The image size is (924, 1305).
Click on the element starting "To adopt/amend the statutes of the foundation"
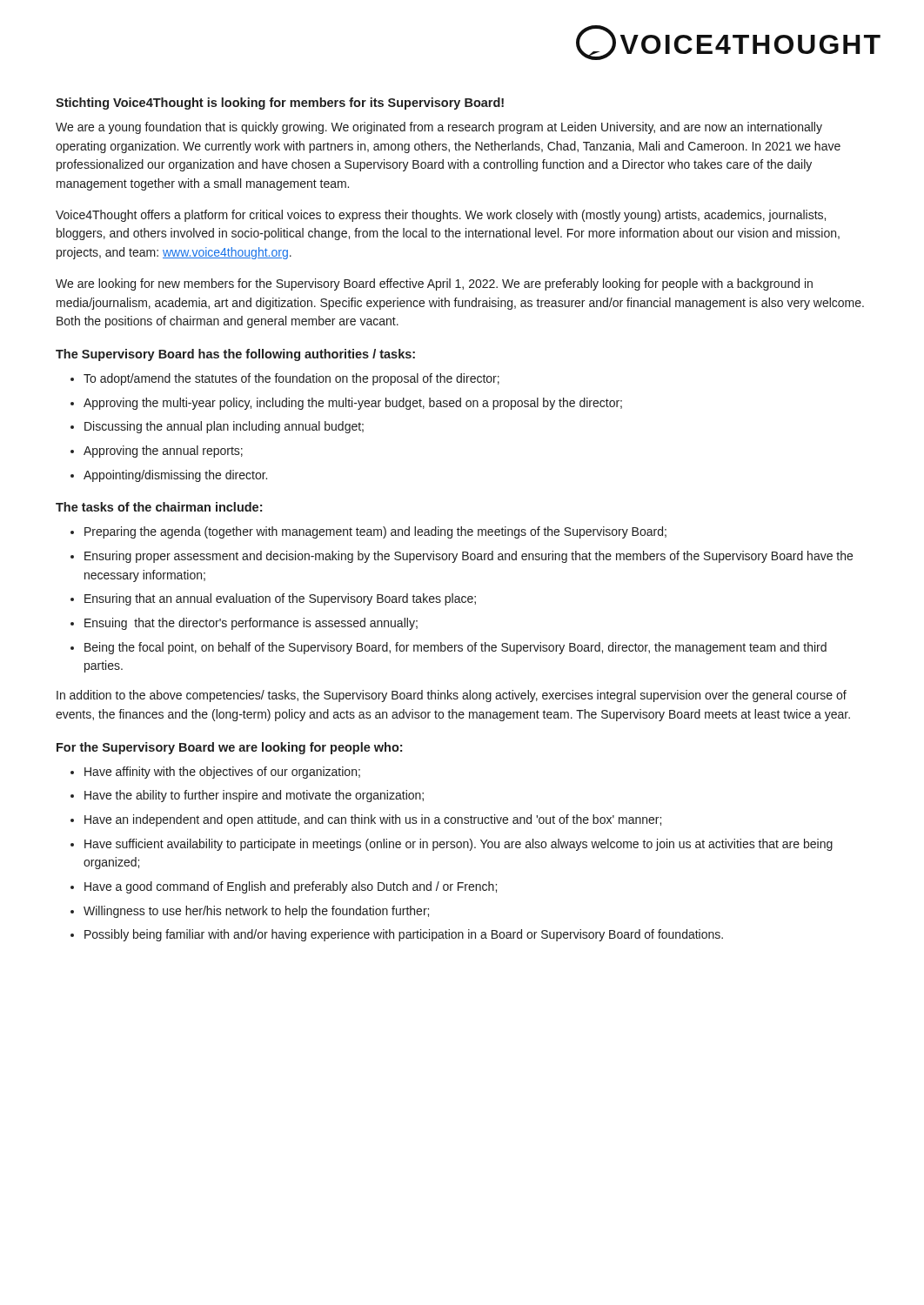point(292,378)
